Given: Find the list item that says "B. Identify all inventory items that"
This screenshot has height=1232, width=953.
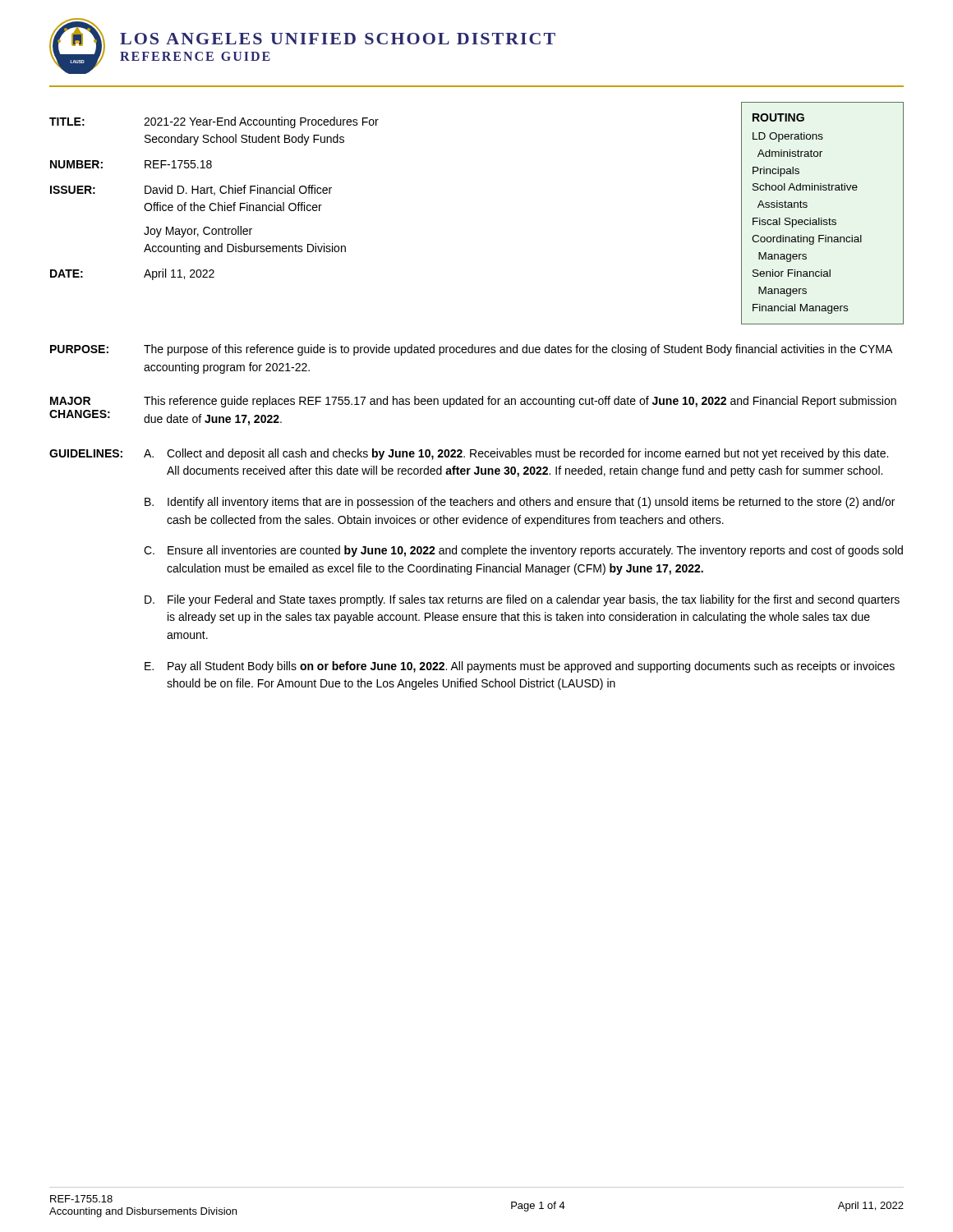Looking at the screenshot, I should (524, 511).
